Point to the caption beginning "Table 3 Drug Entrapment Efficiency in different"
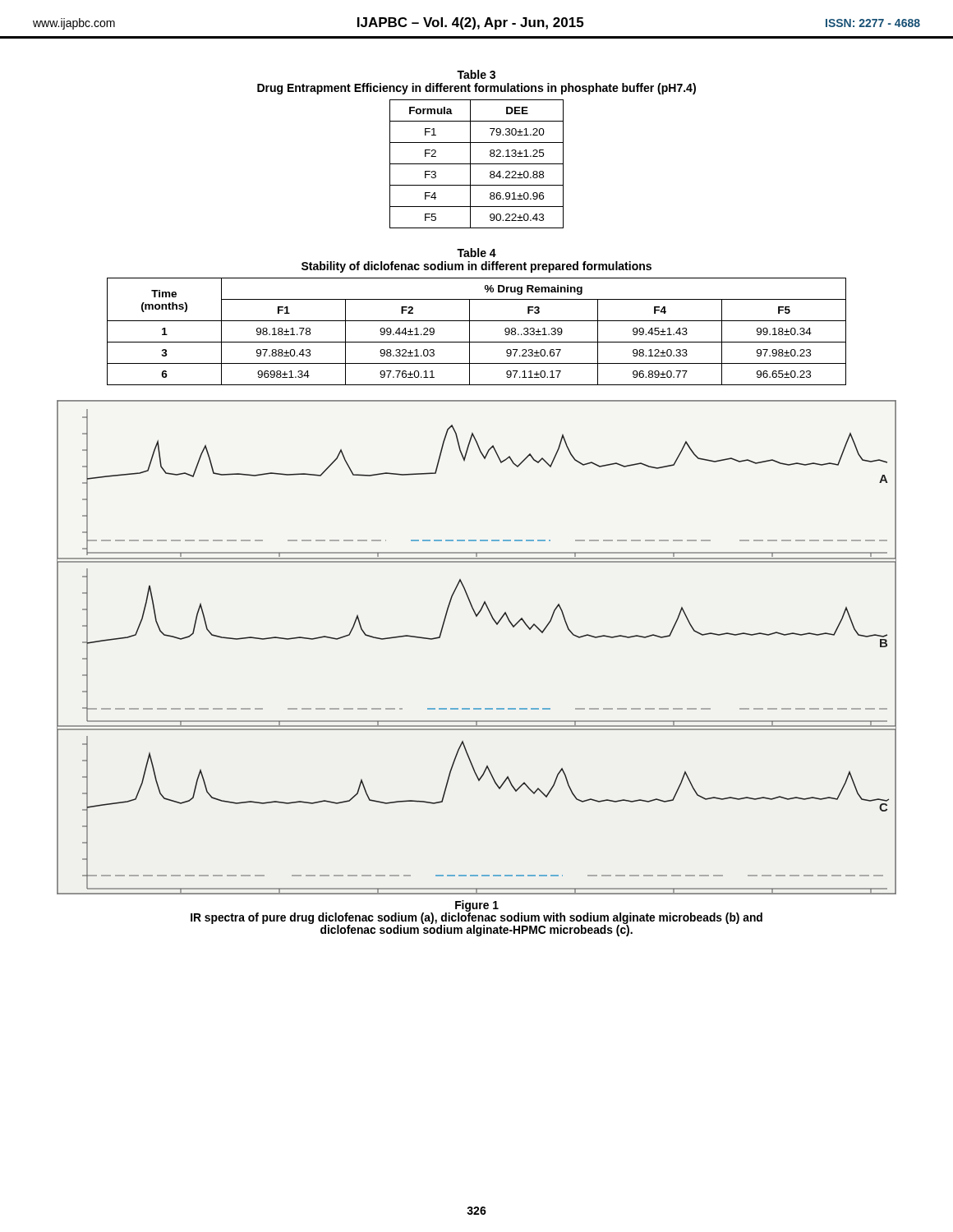Viewport: 953px width, 1232px height. pos(476,81)
